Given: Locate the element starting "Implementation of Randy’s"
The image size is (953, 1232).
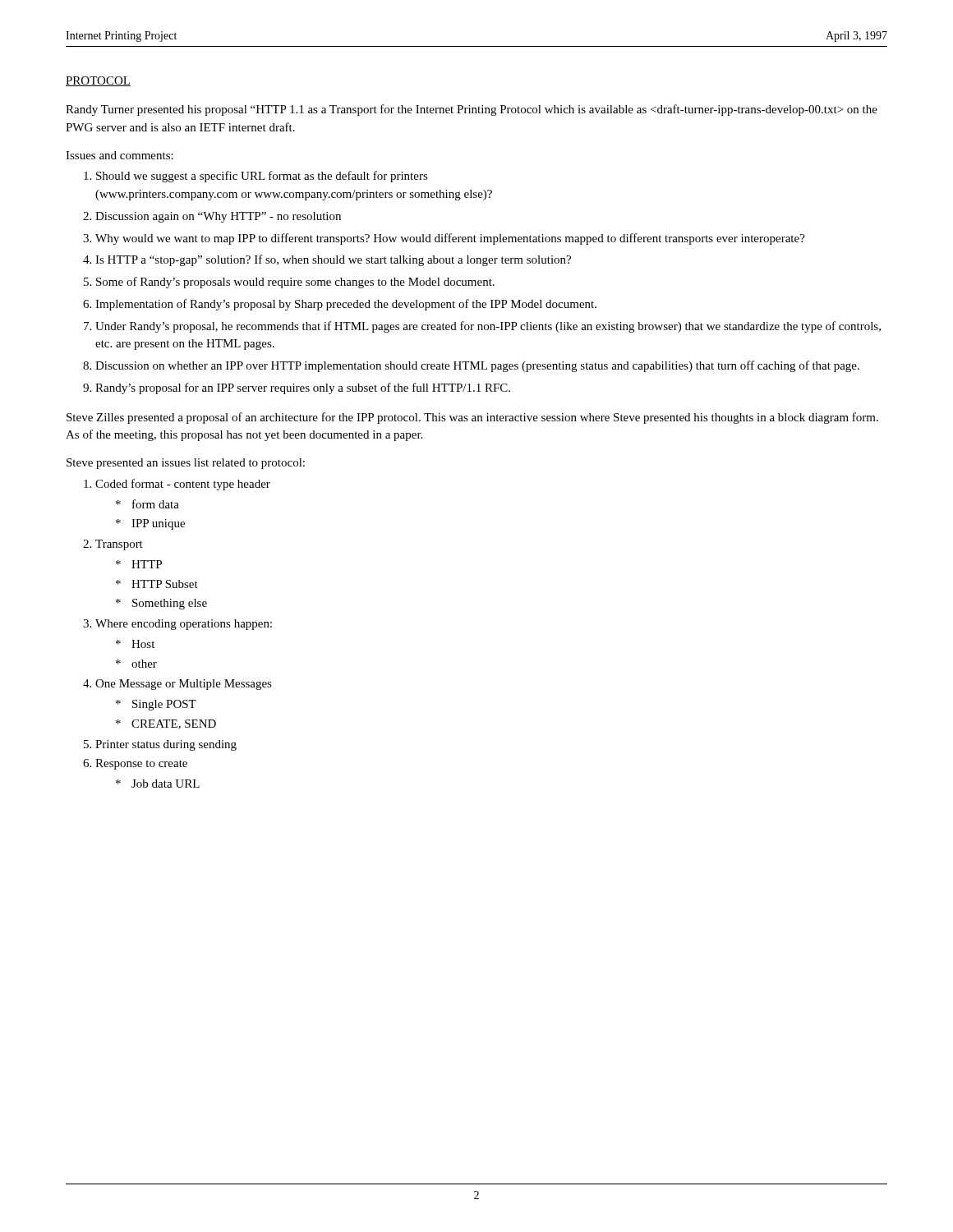Looking at the screenshot, I should (346, 304).
